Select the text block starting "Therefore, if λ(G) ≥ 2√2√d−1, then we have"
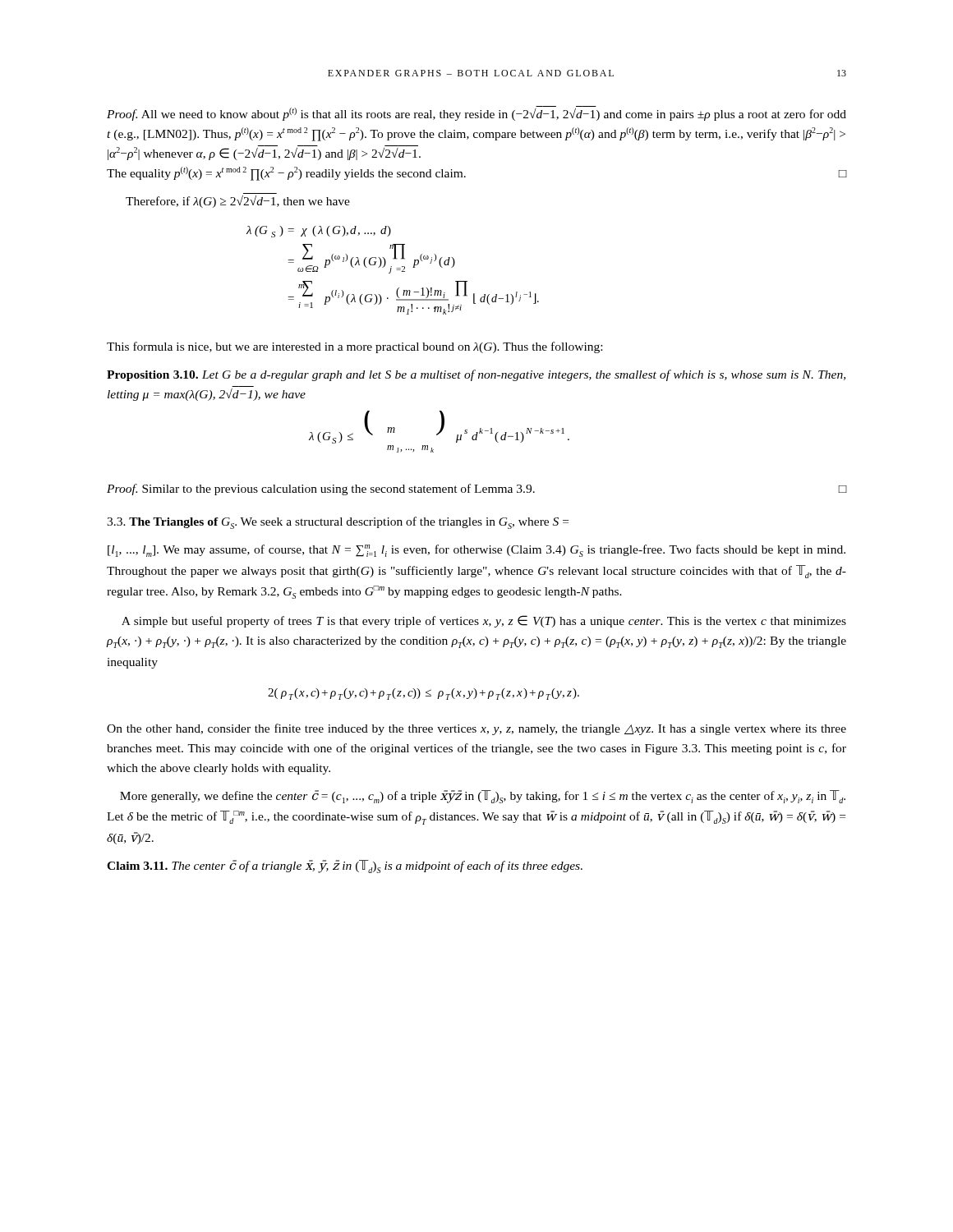Screen dimensions: 1232x953 (x=228, y=201)
